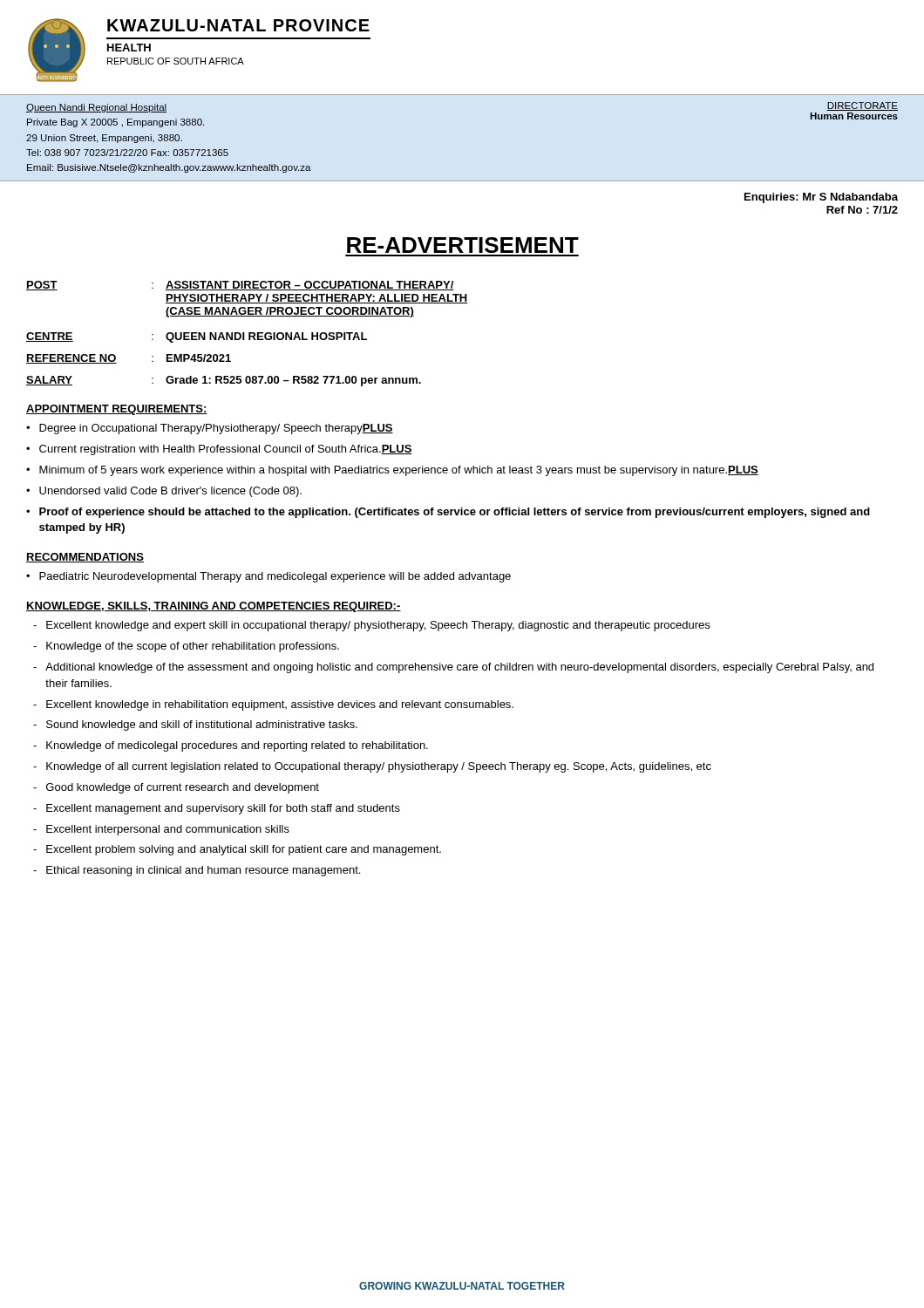
Task: Click on the block starting "Knowledge of the scope of other"
Action: tap(193, 646)
